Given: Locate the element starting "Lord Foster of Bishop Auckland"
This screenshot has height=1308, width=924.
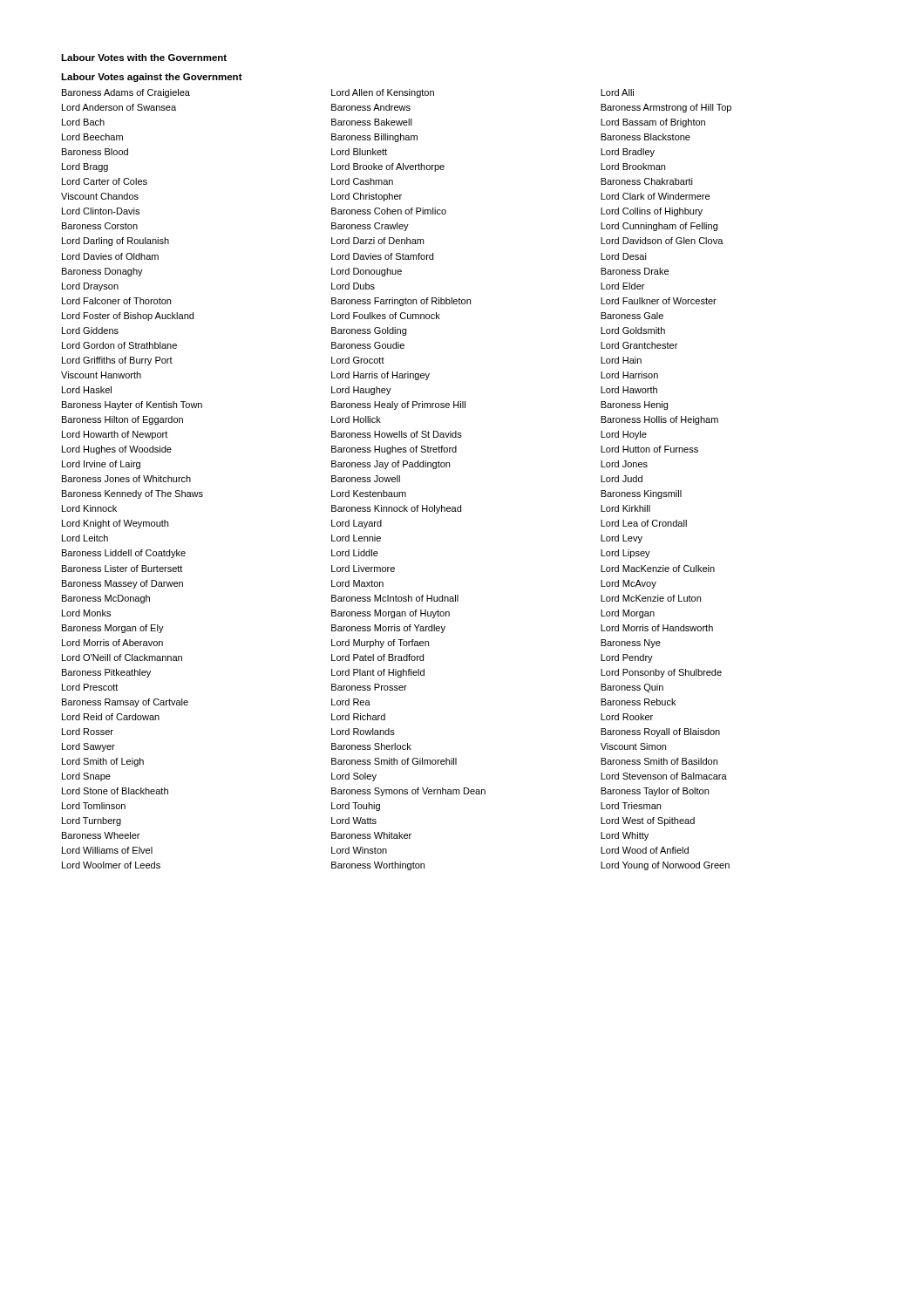Looking at the screenshot, I should click(x=128, y=315).
